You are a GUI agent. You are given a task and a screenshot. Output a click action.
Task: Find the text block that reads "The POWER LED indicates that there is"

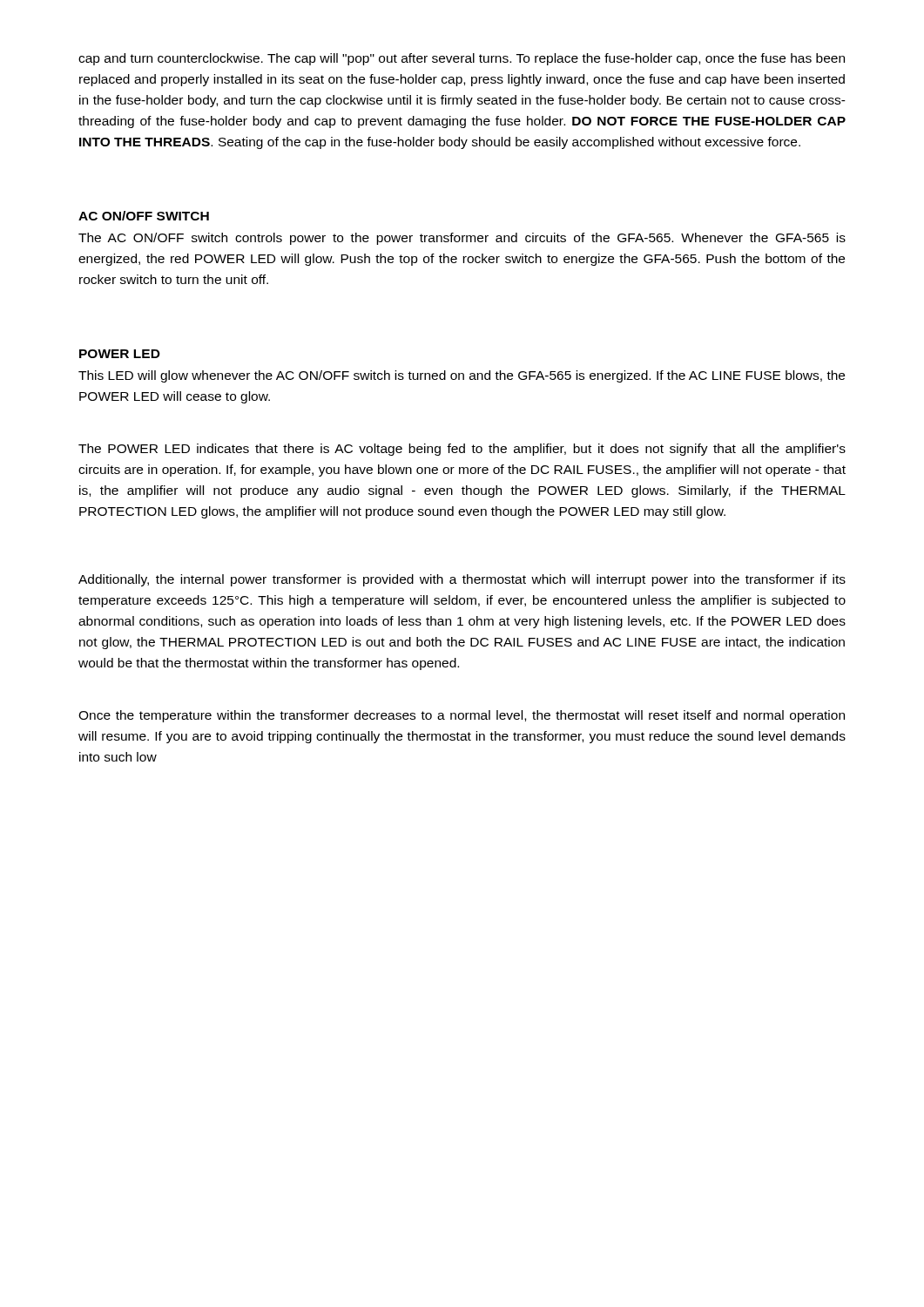point(462,480)
